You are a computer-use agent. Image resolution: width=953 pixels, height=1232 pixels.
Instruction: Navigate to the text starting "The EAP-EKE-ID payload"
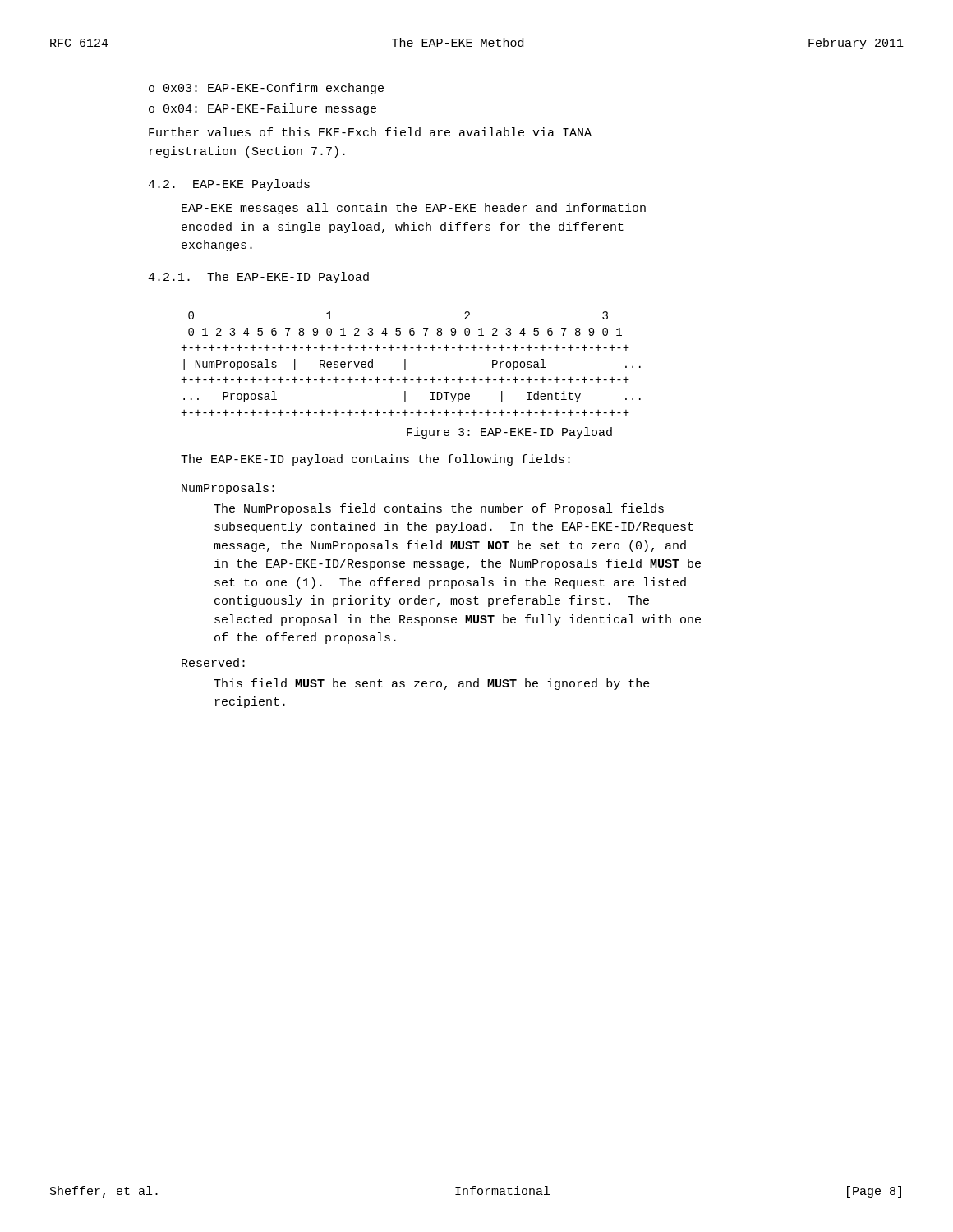coord(377,461)
